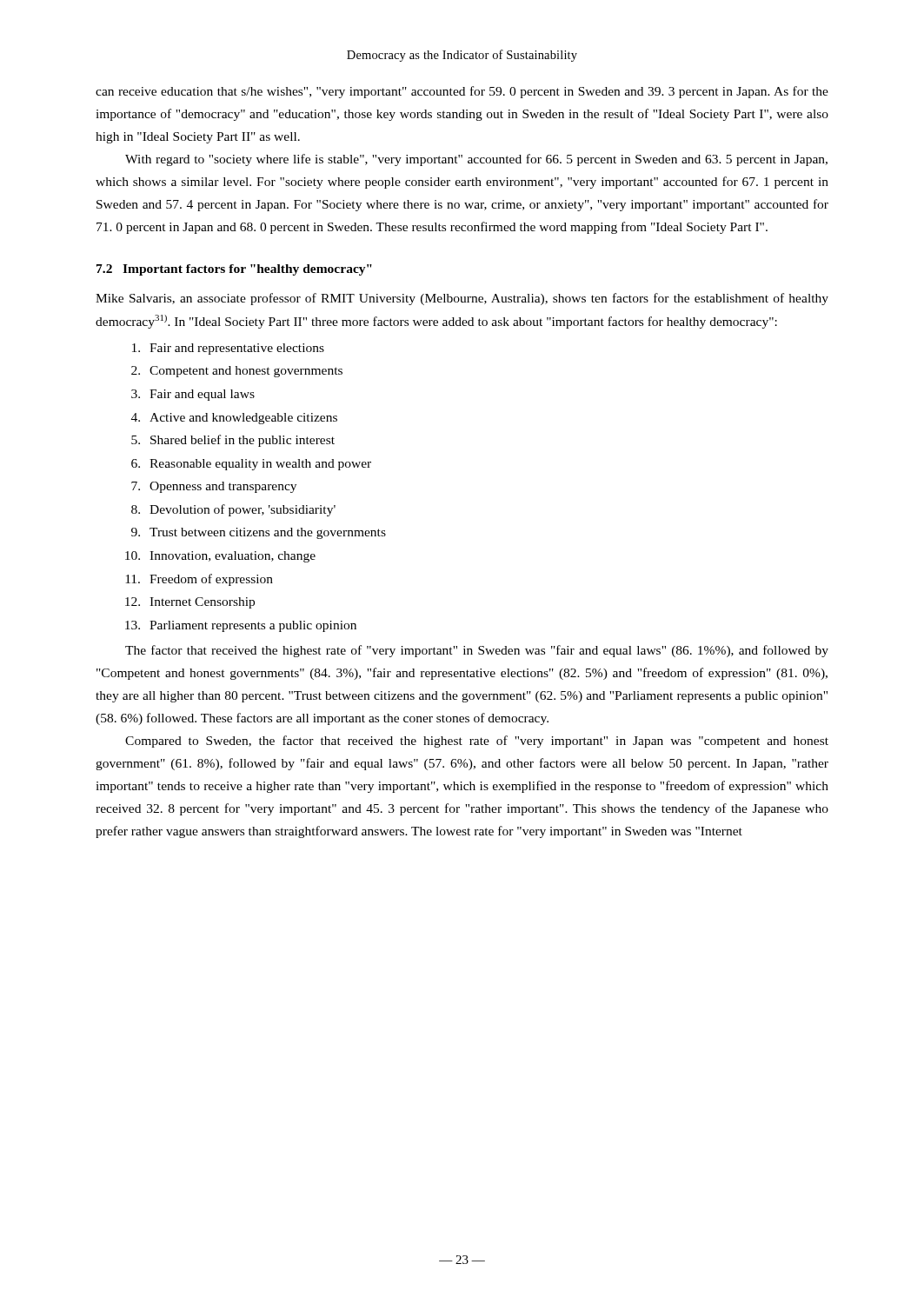Locate the list item that says "13. Parliament represents a public opinion"
The width and height of the screenshot is (924, 1304).
(241, 626)
